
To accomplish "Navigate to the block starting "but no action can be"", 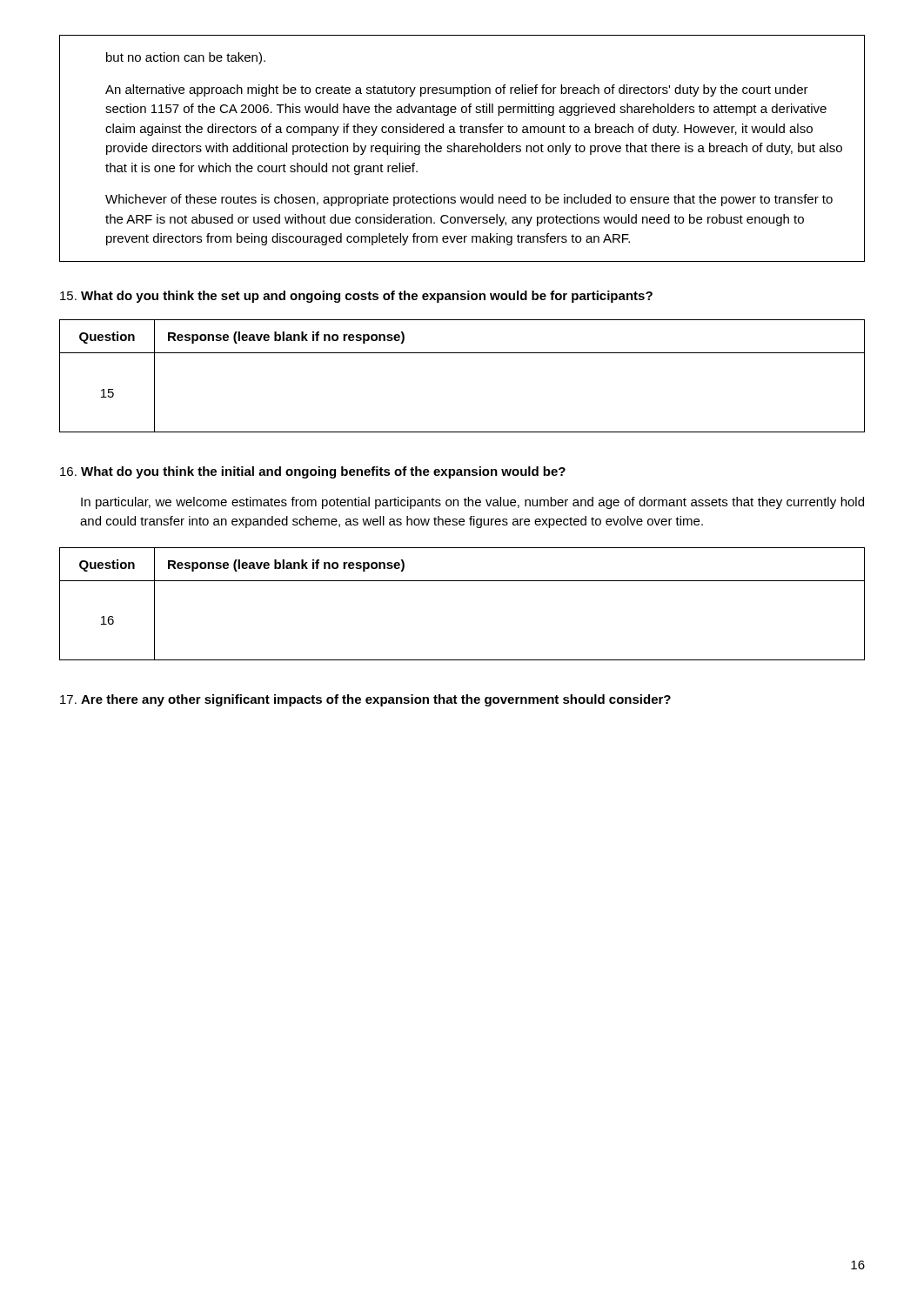I will point(475,148).
